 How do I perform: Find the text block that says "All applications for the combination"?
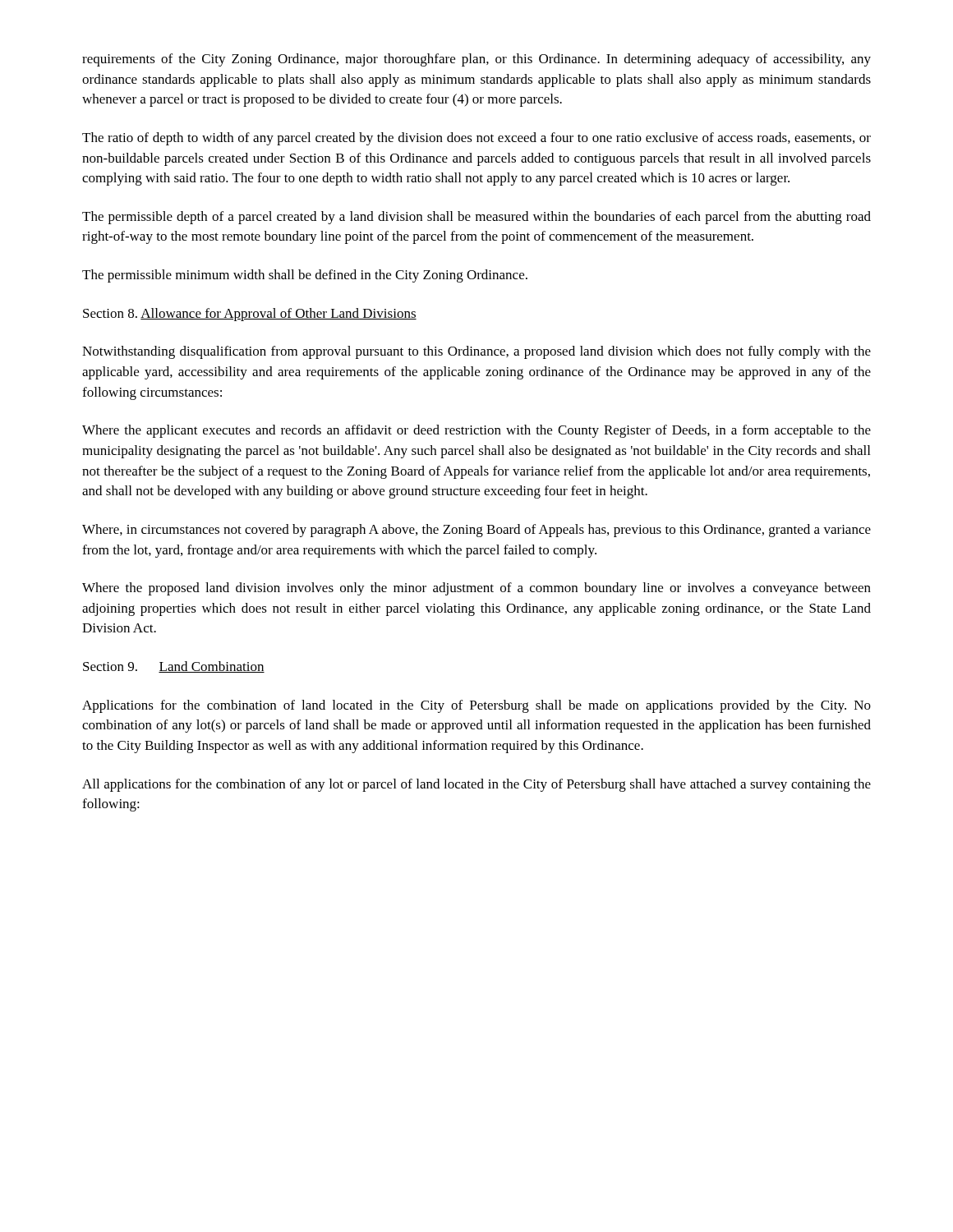476,794
